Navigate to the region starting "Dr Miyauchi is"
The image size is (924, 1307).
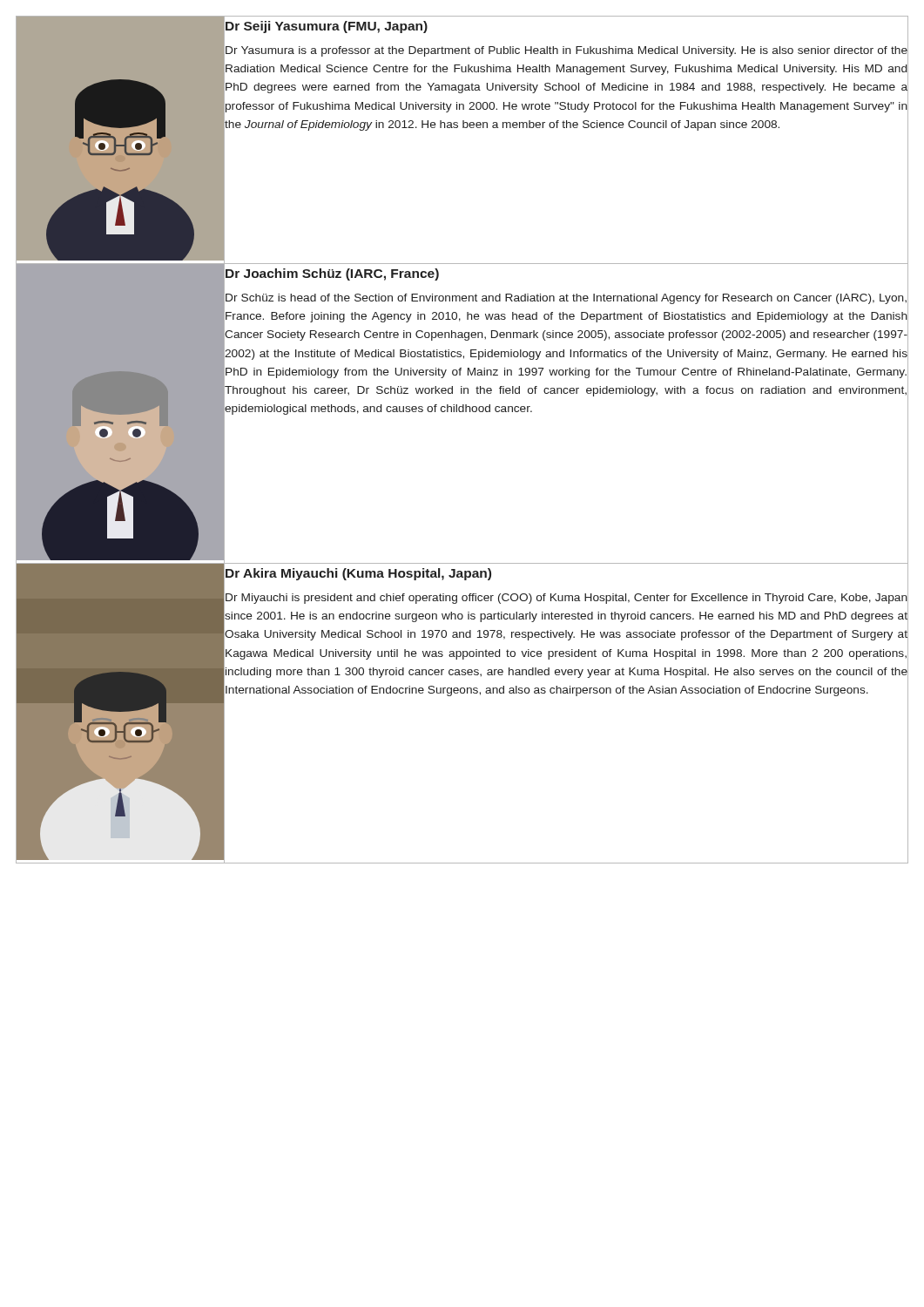[x=566, y=644]
